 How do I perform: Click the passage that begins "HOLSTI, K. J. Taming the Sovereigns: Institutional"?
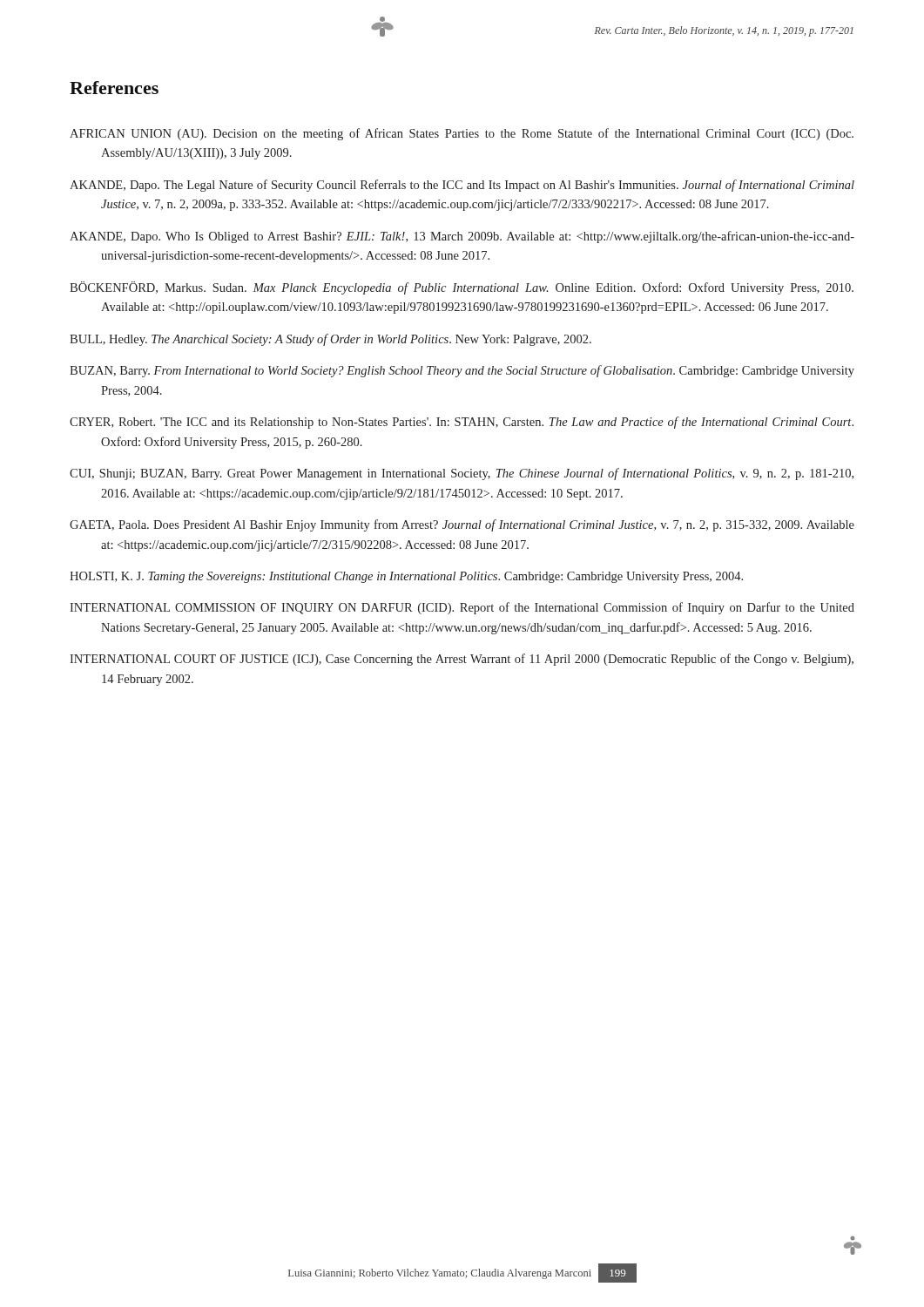tap(407, 576)
